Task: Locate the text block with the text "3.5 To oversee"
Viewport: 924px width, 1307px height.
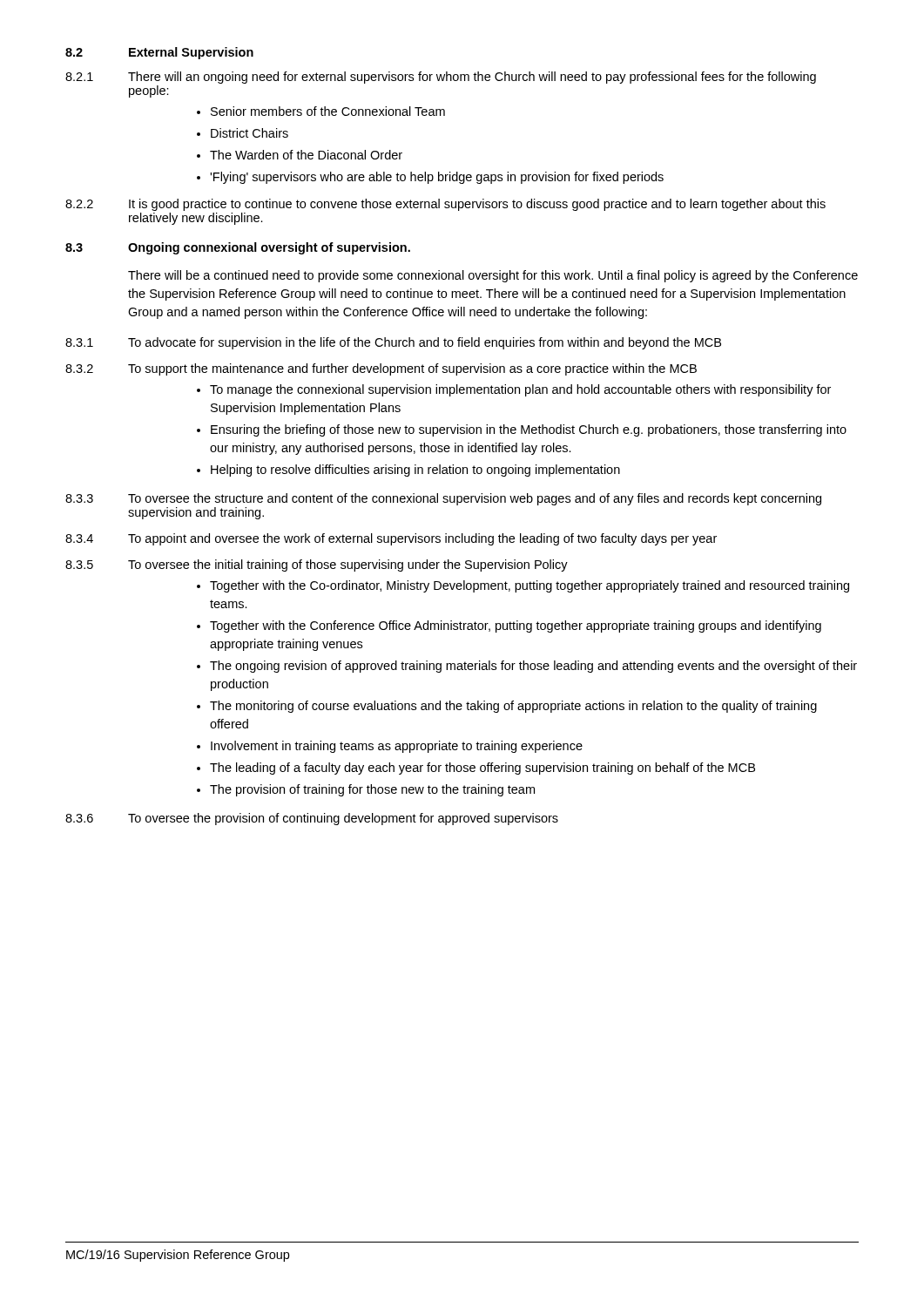Action: pos(462,565)
